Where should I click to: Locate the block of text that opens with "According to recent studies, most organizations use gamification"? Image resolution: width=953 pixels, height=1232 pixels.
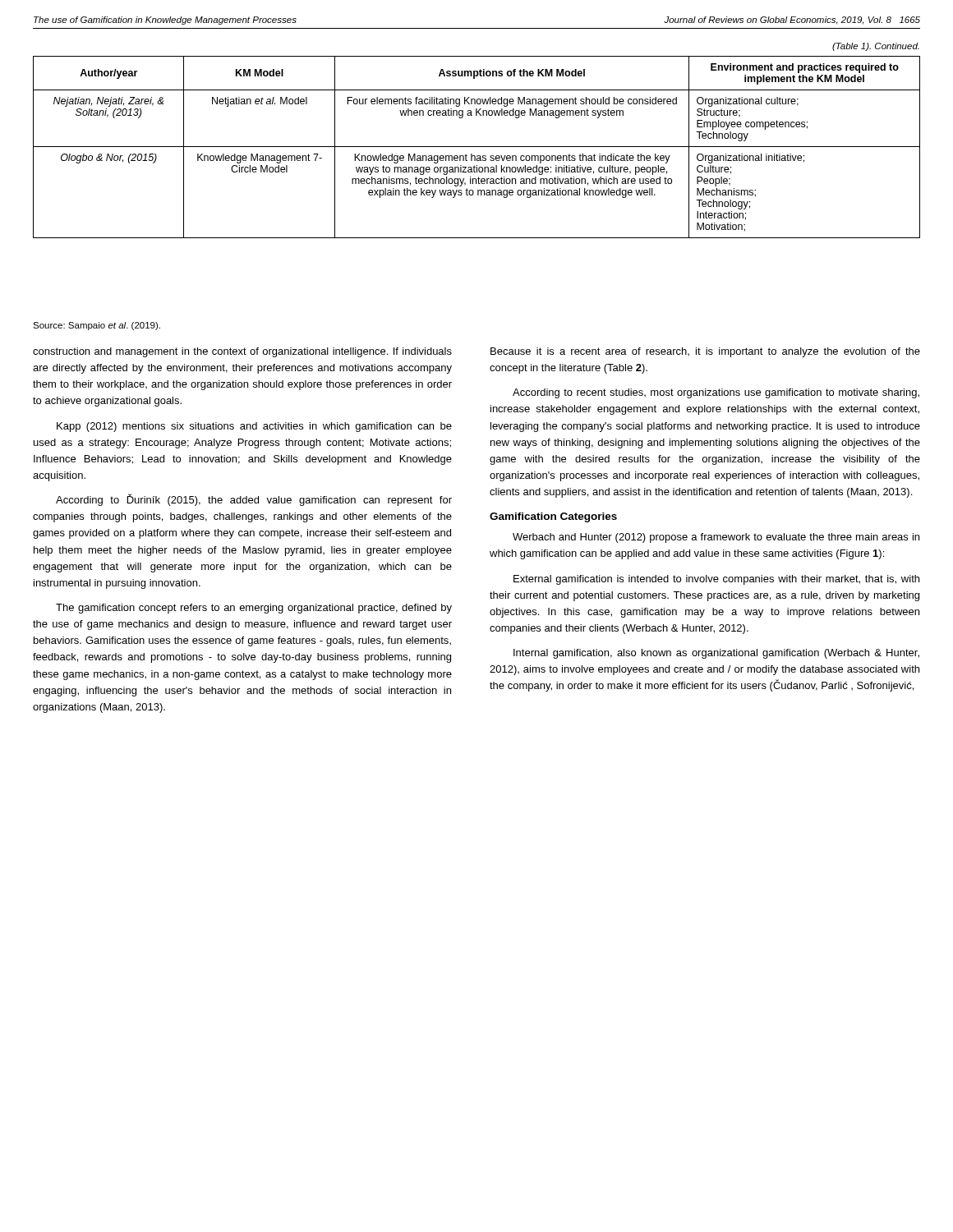click(705, 442)
